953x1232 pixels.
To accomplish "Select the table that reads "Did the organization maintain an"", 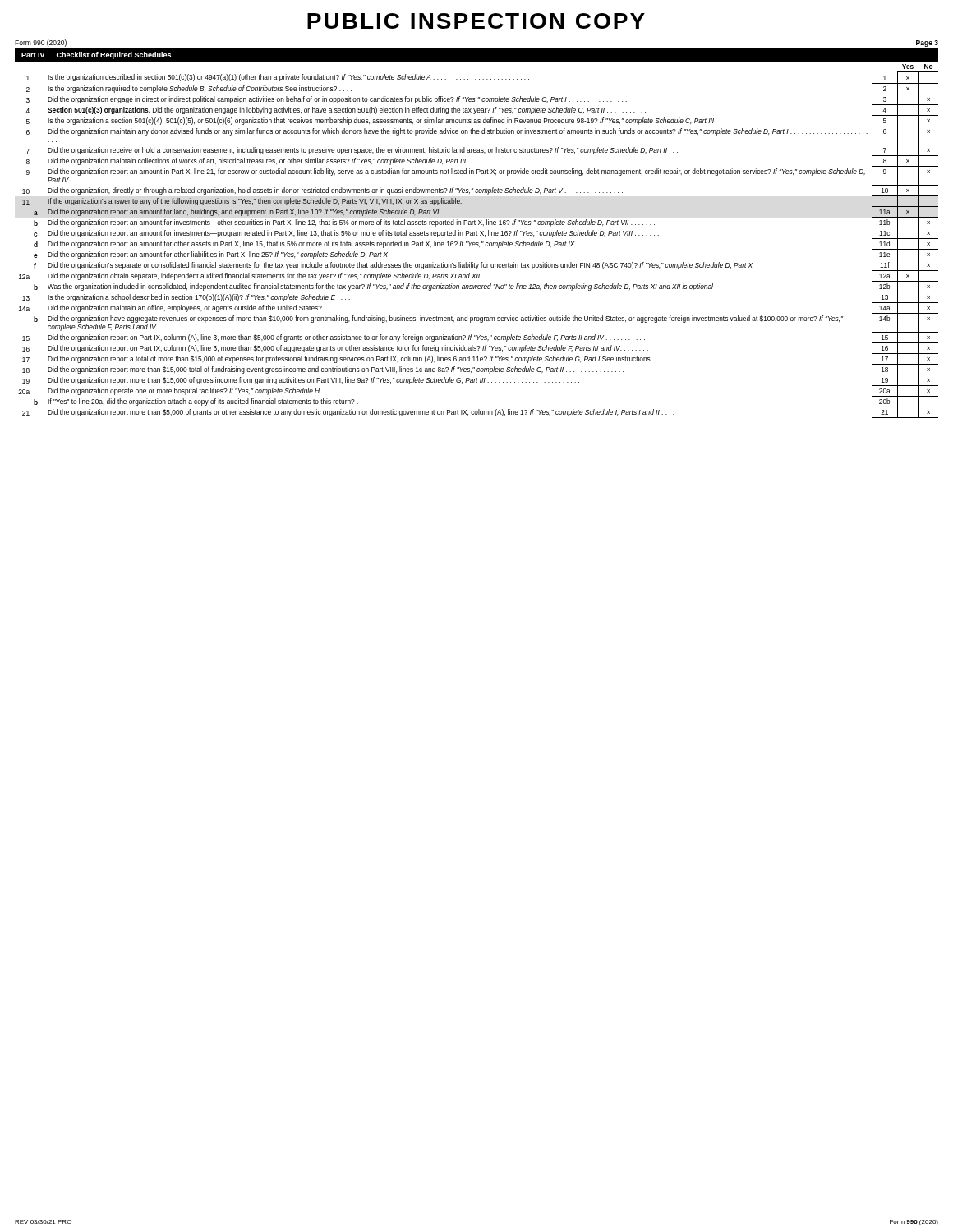I will 476,240.
